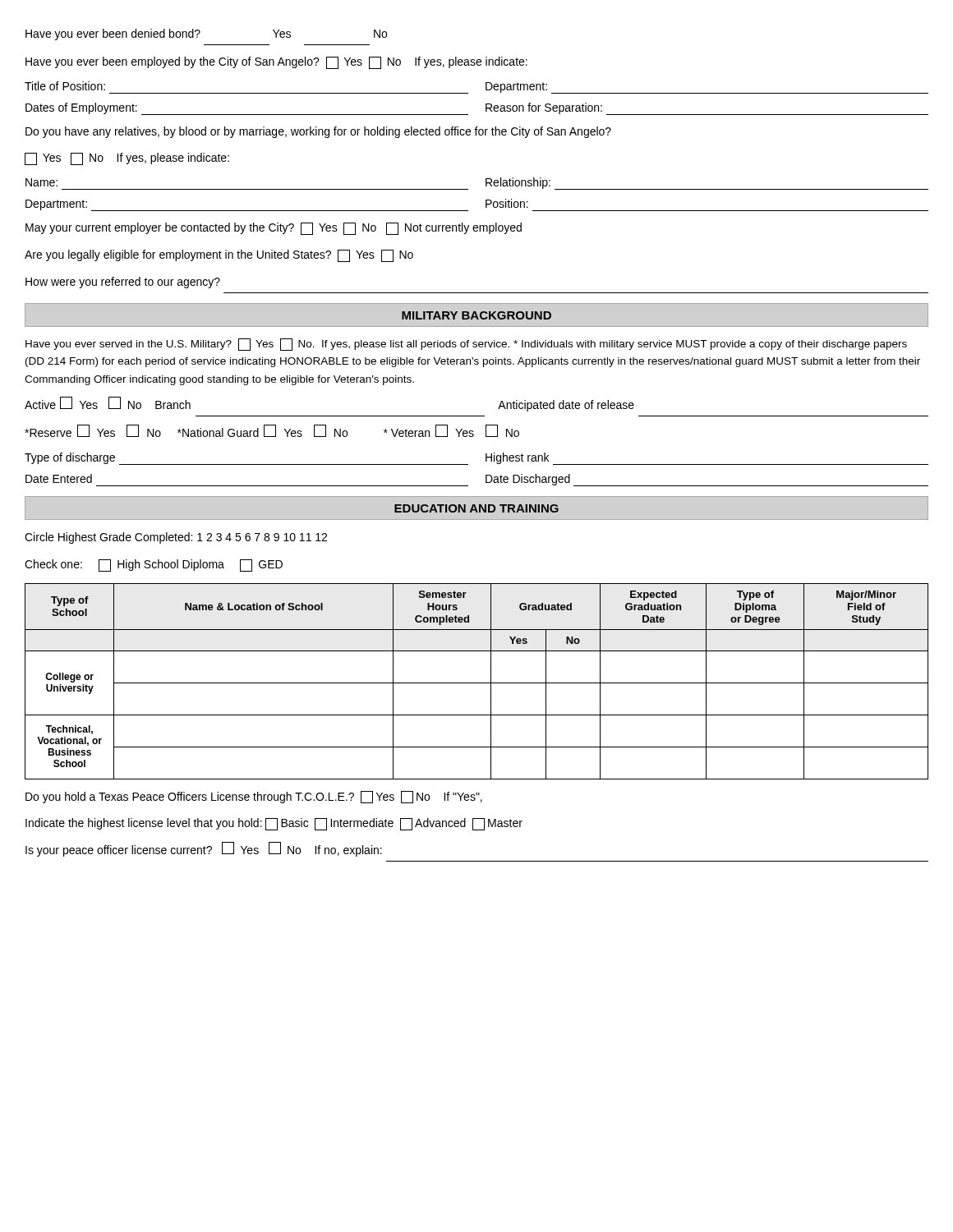Point to the passage starting "Do you have any relatives, by blood"

click(x=318, y=131)
